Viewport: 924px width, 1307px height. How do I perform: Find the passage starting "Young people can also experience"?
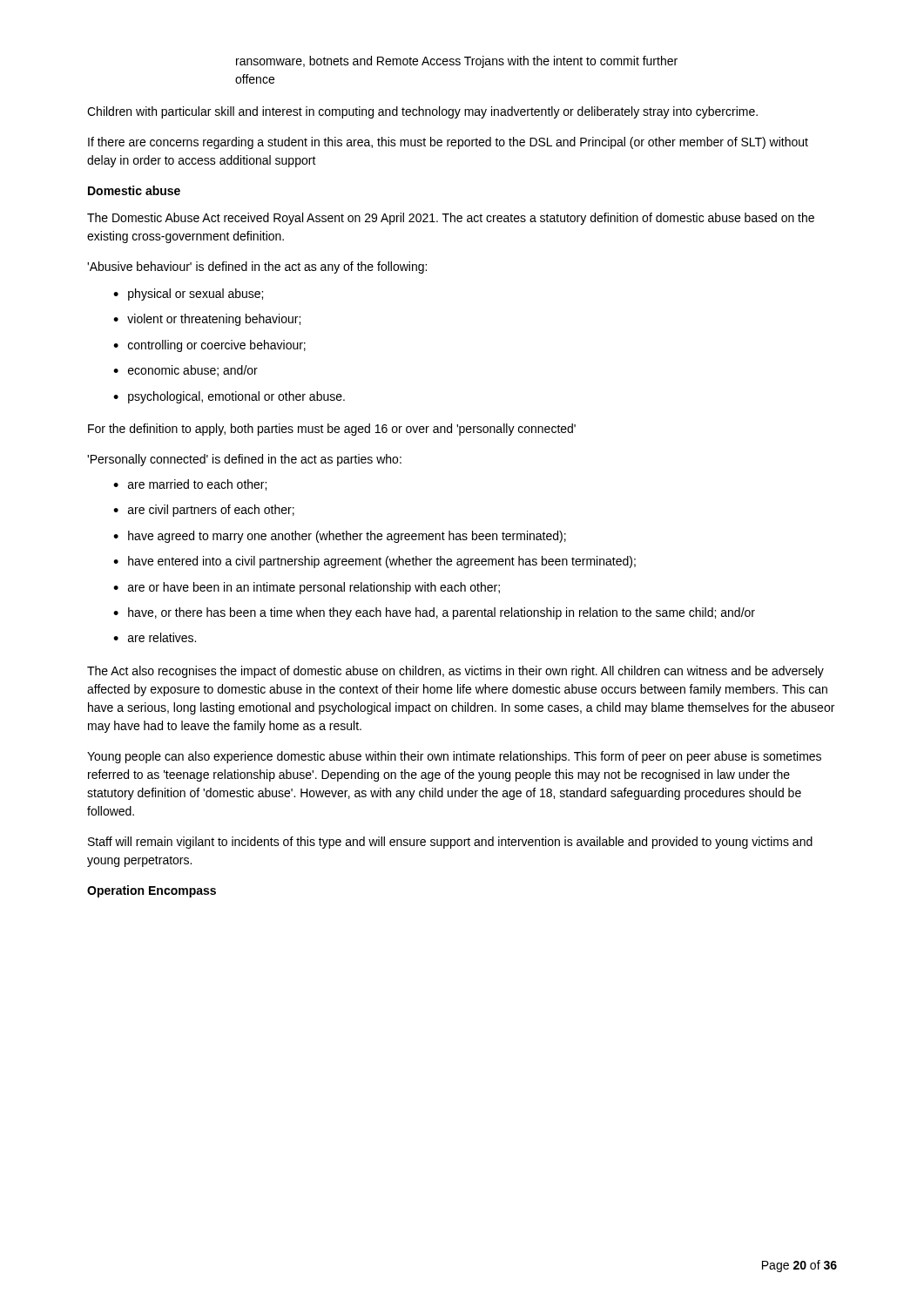(454, 783)
